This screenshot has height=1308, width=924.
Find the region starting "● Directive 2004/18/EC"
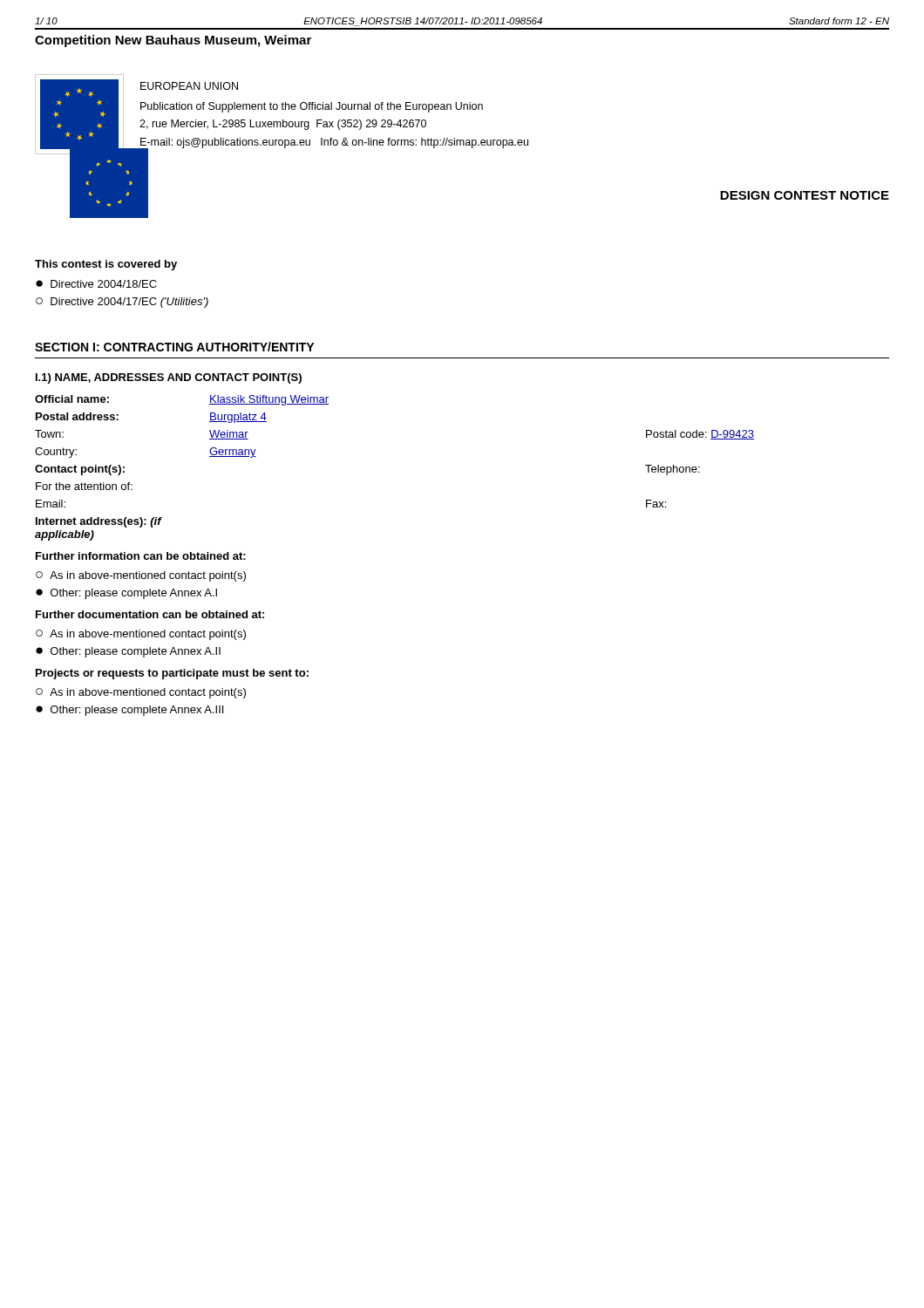tap(96, 283)
